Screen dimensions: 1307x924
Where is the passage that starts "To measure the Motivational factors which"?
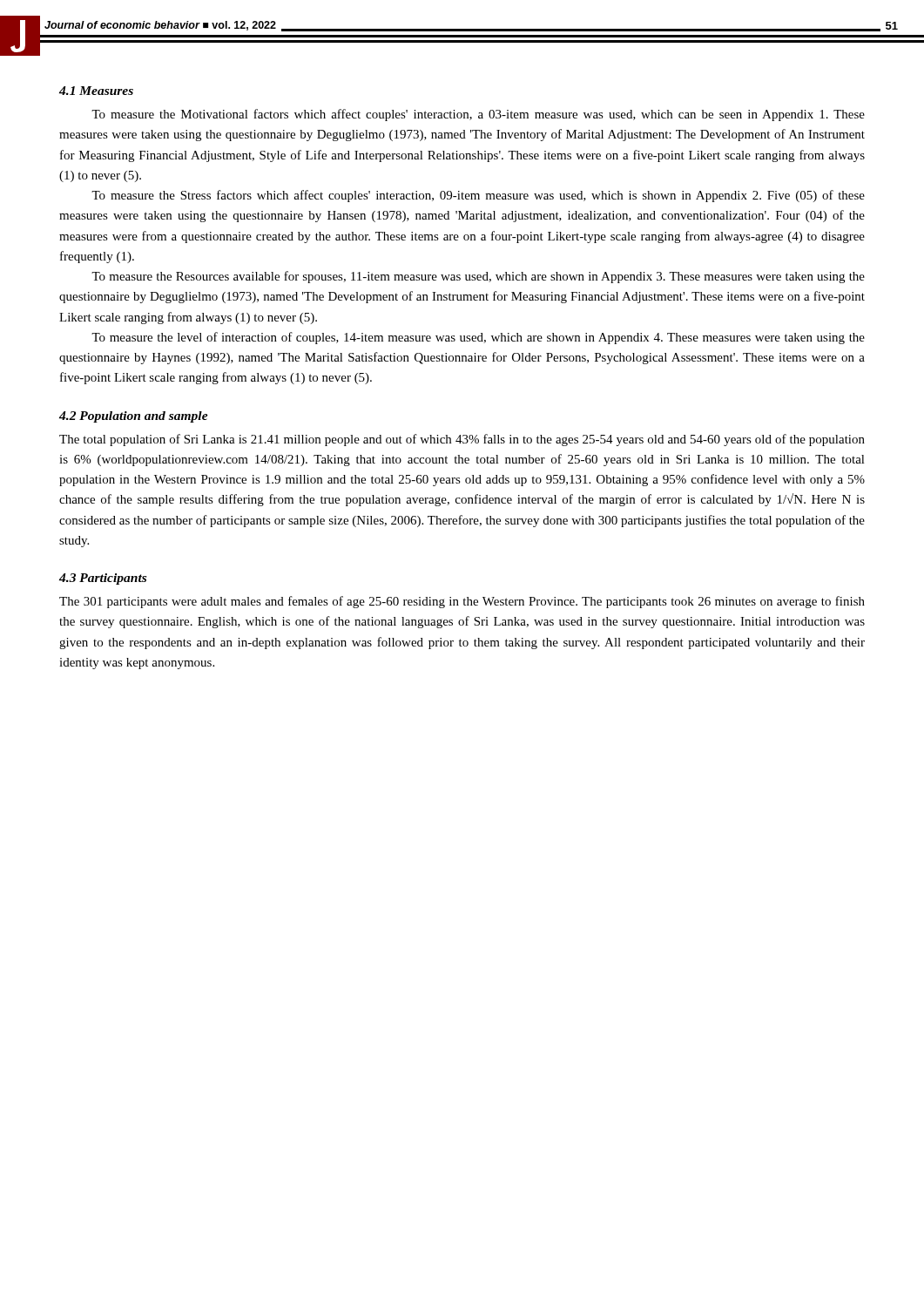(462, 246)
